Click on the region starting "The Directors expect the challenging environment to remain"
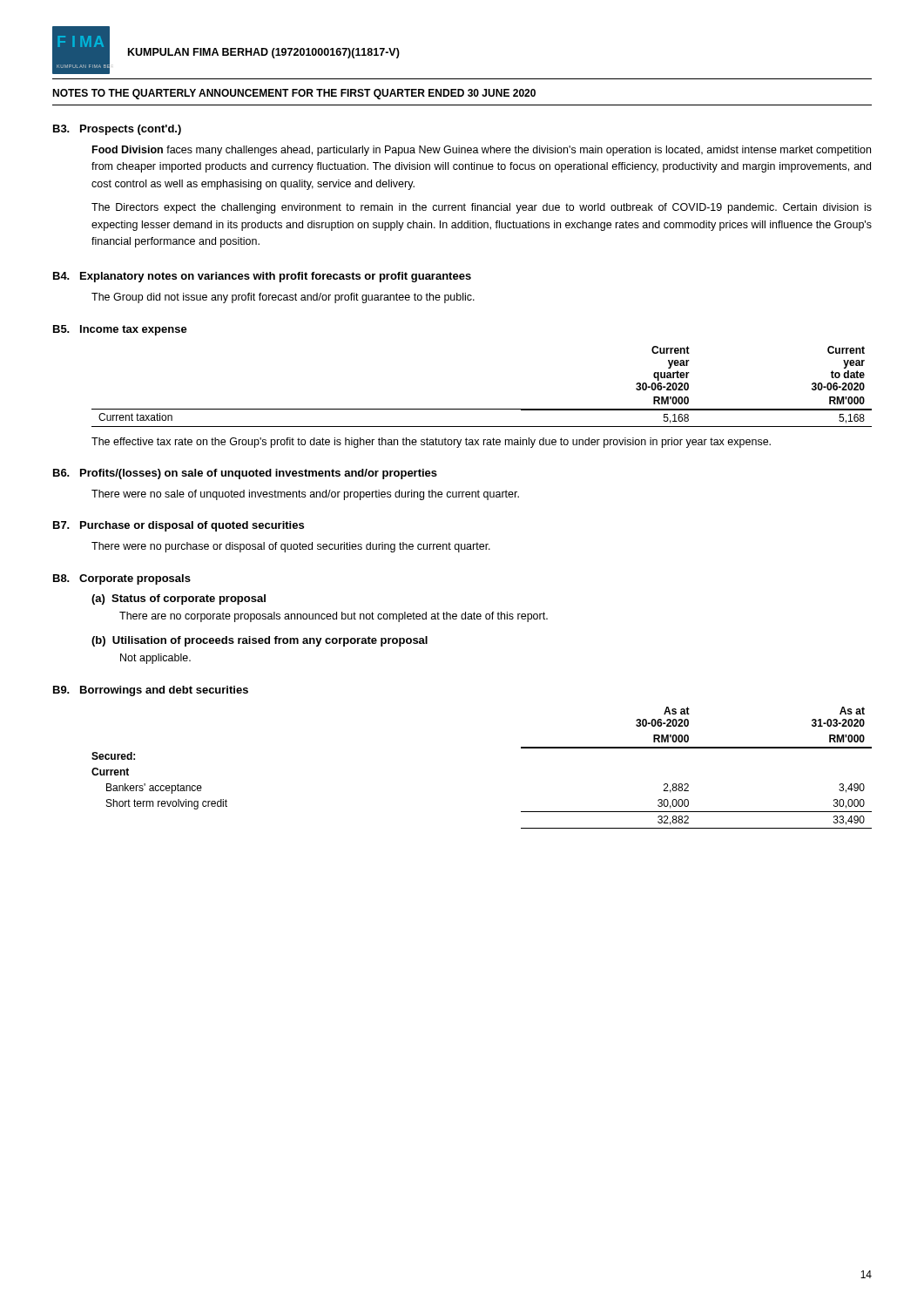 pyautogui.click(x=482, y=224)
